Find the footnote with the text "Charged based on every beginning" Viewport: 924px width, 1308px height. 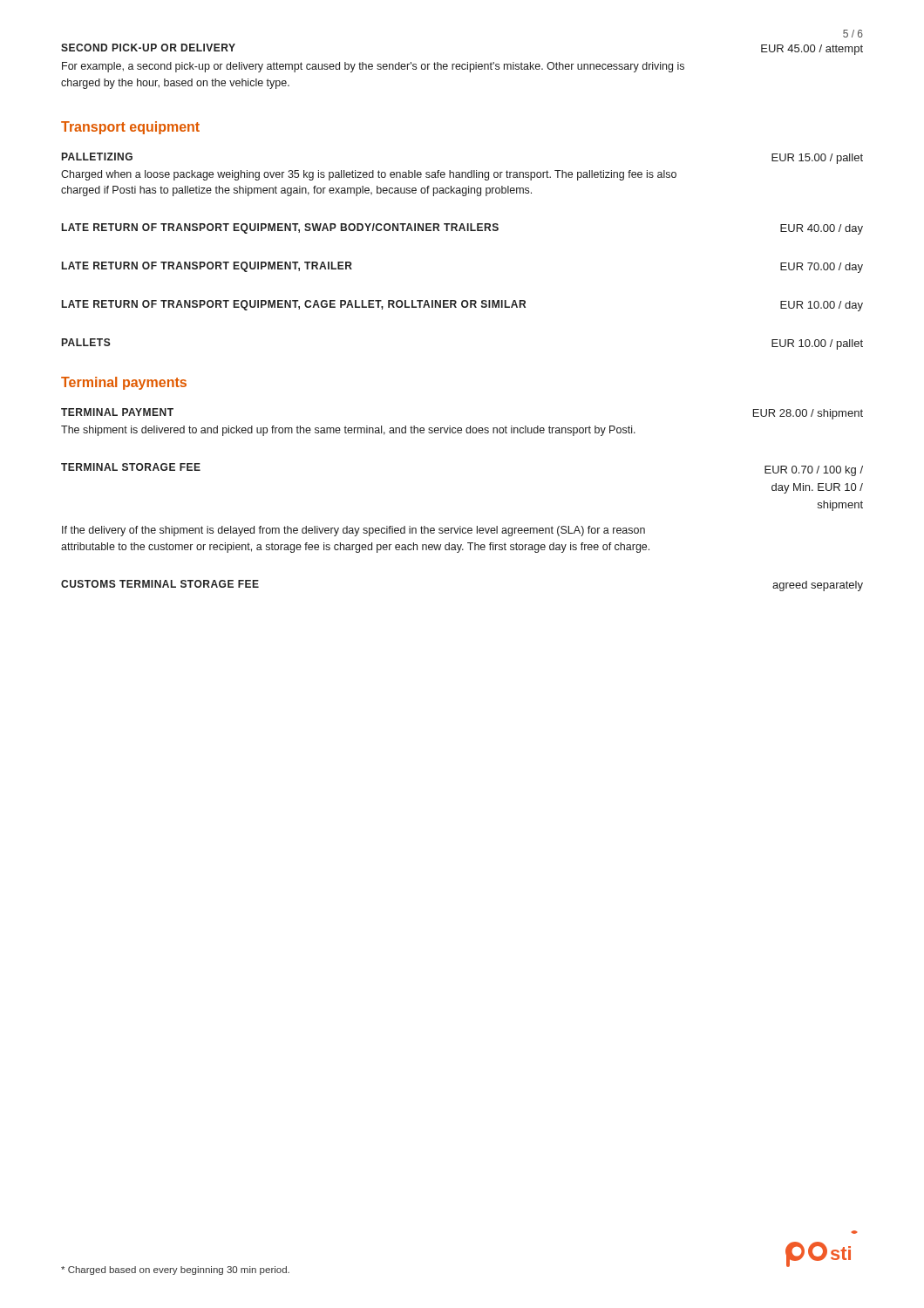point(176,1270)
